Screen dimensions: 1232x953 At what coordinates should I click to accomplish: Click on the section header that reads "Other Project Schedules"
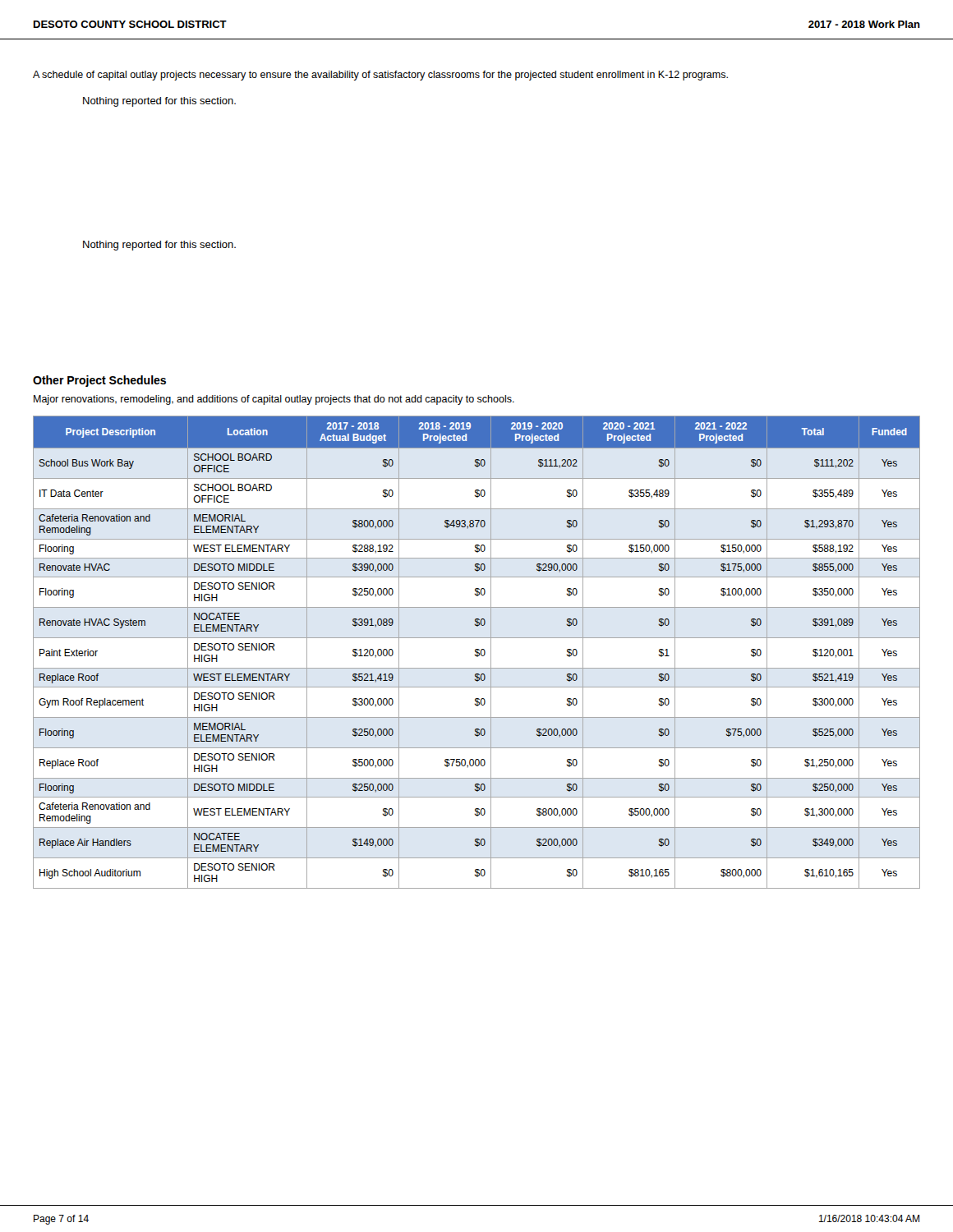100,380
